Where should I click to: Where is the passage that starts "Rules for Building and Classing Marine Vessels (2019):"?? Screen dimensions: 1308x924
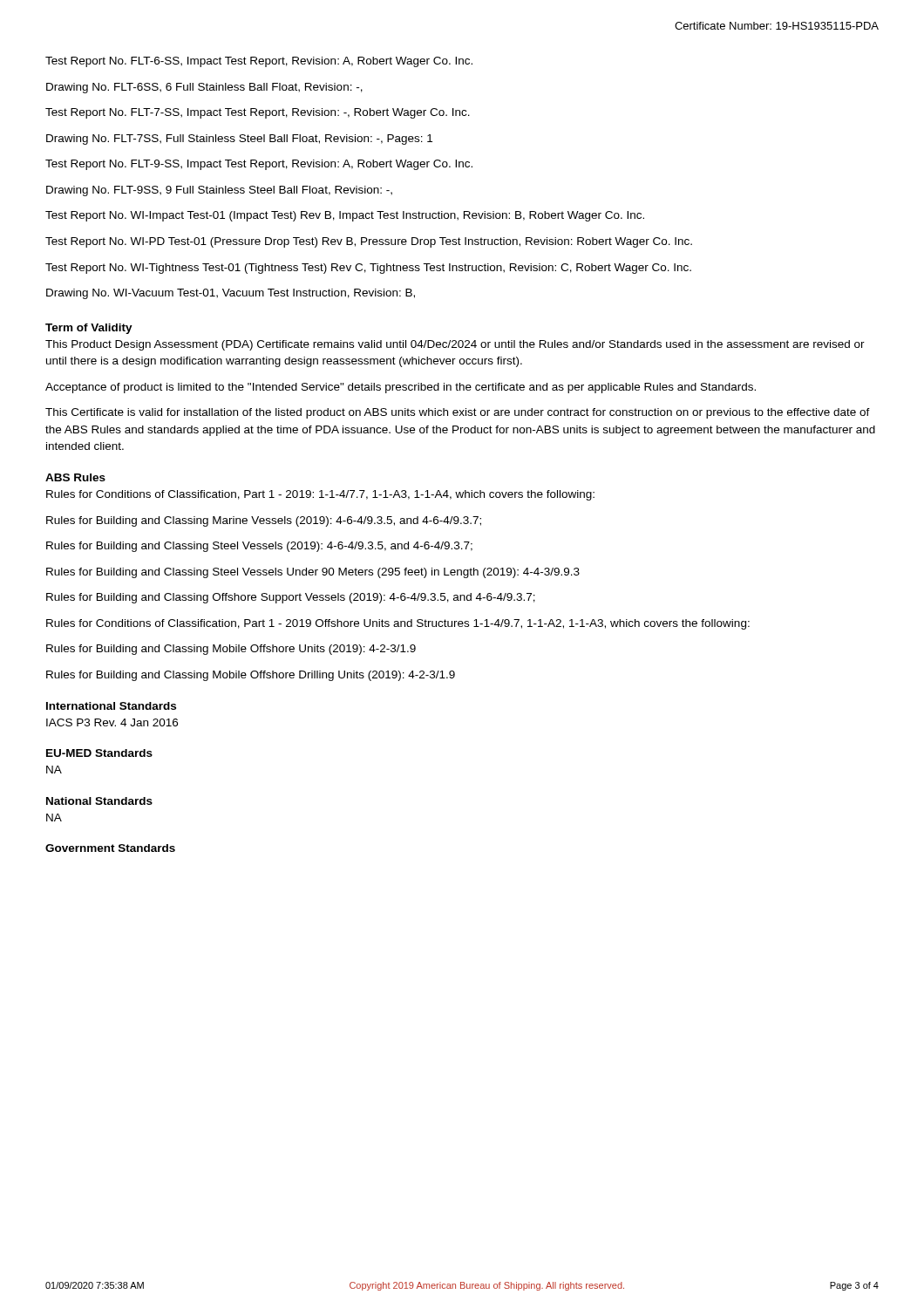tap(264, 520)
